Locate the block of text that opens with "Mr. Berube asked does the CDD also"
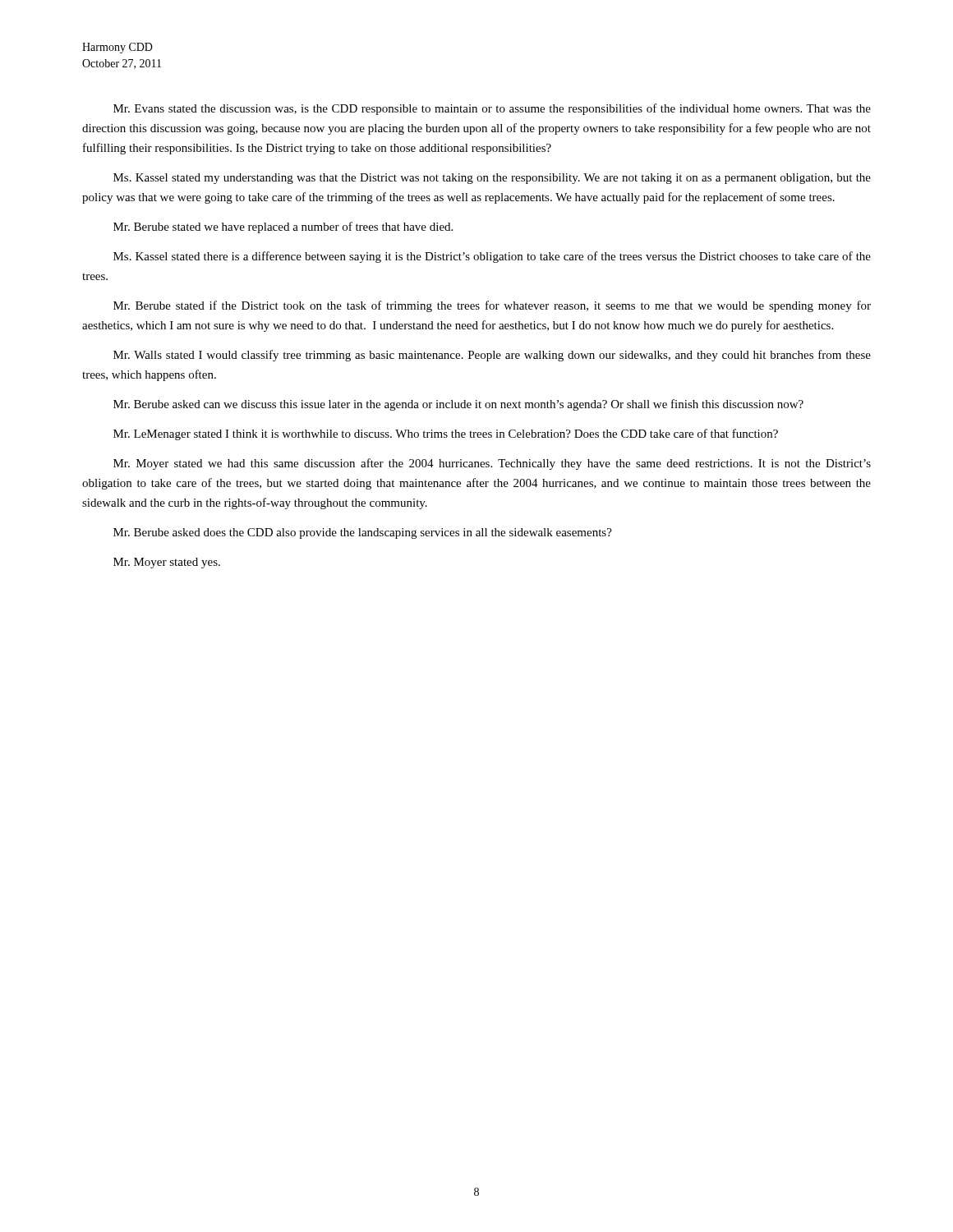 (362, 532)
